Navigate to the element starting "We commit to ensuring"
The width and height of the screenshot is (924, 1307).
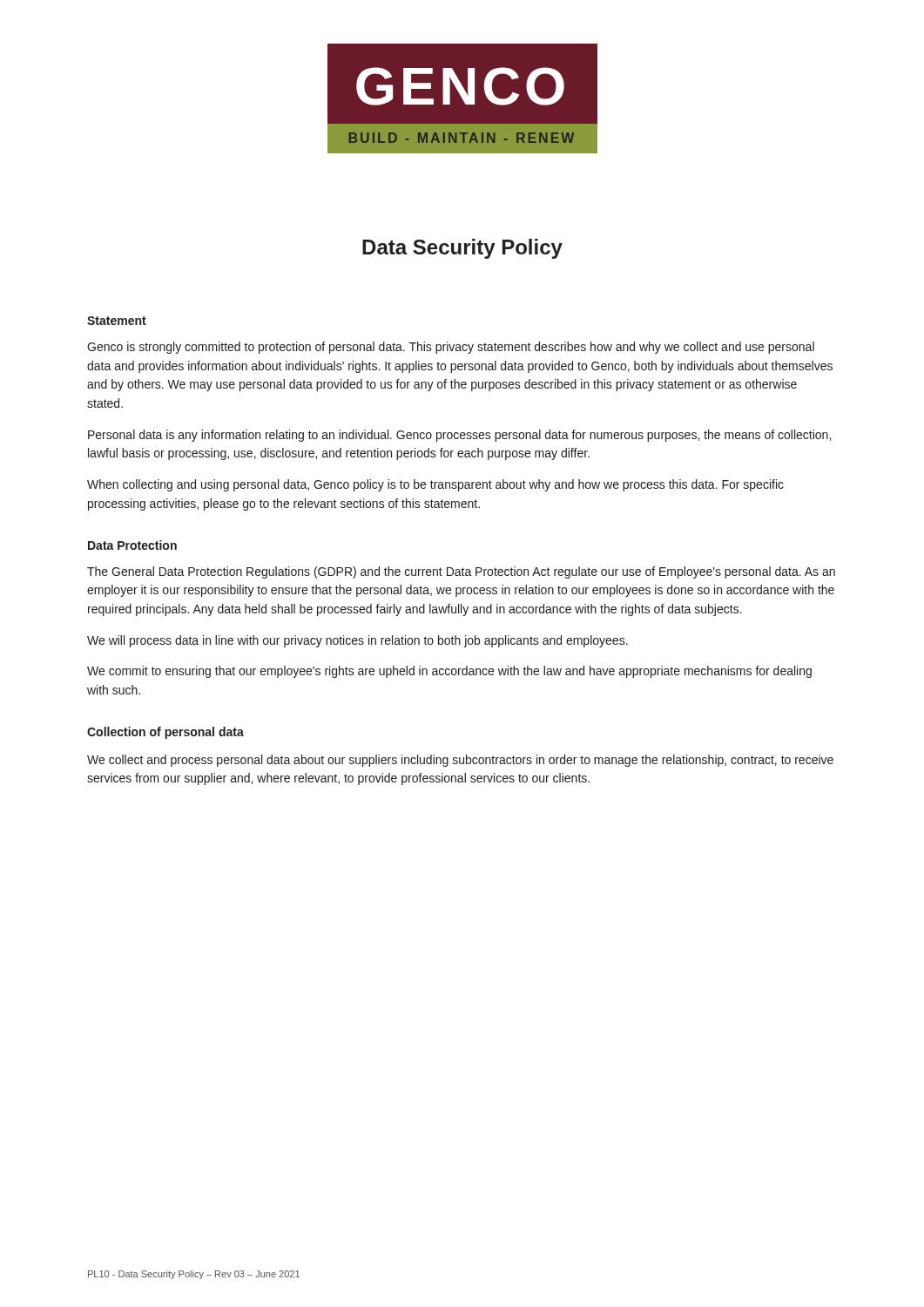click(450, 681)
